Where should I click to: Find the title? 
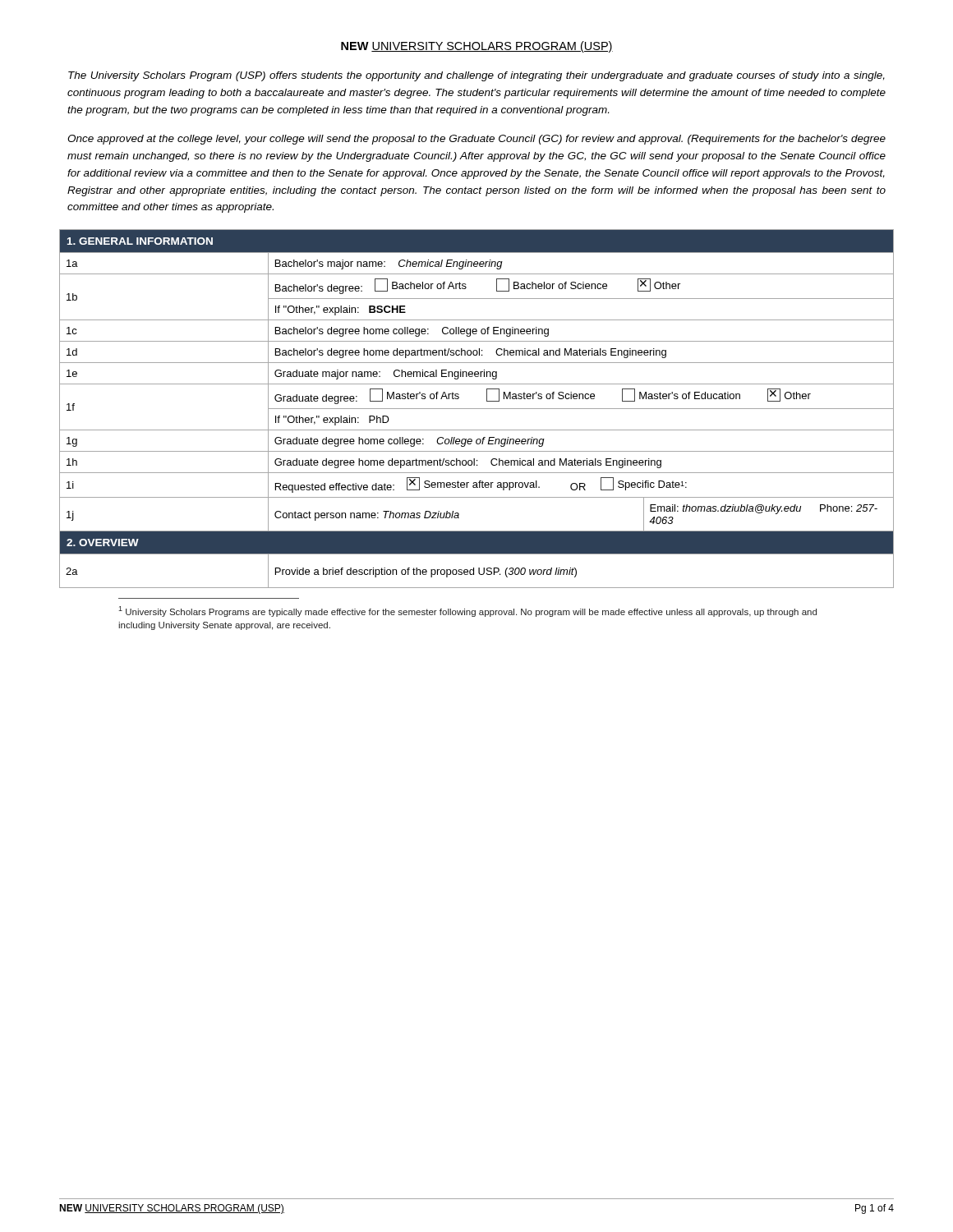[476, 46]
